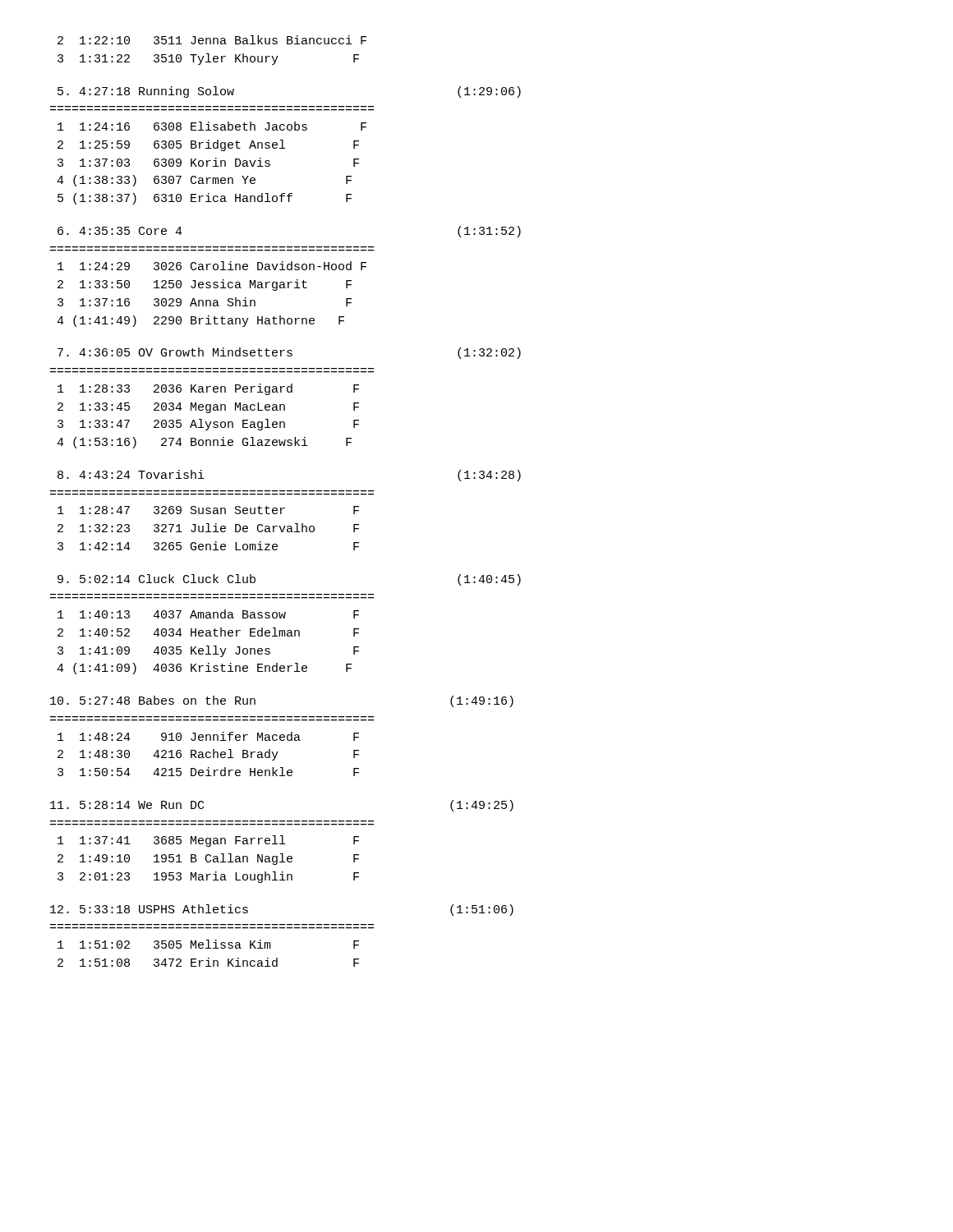Find the element starting "4:36:05 OV Growth"
This screenshot has width=953, height=1232.
pyautogui.click(x=476, y=363)
